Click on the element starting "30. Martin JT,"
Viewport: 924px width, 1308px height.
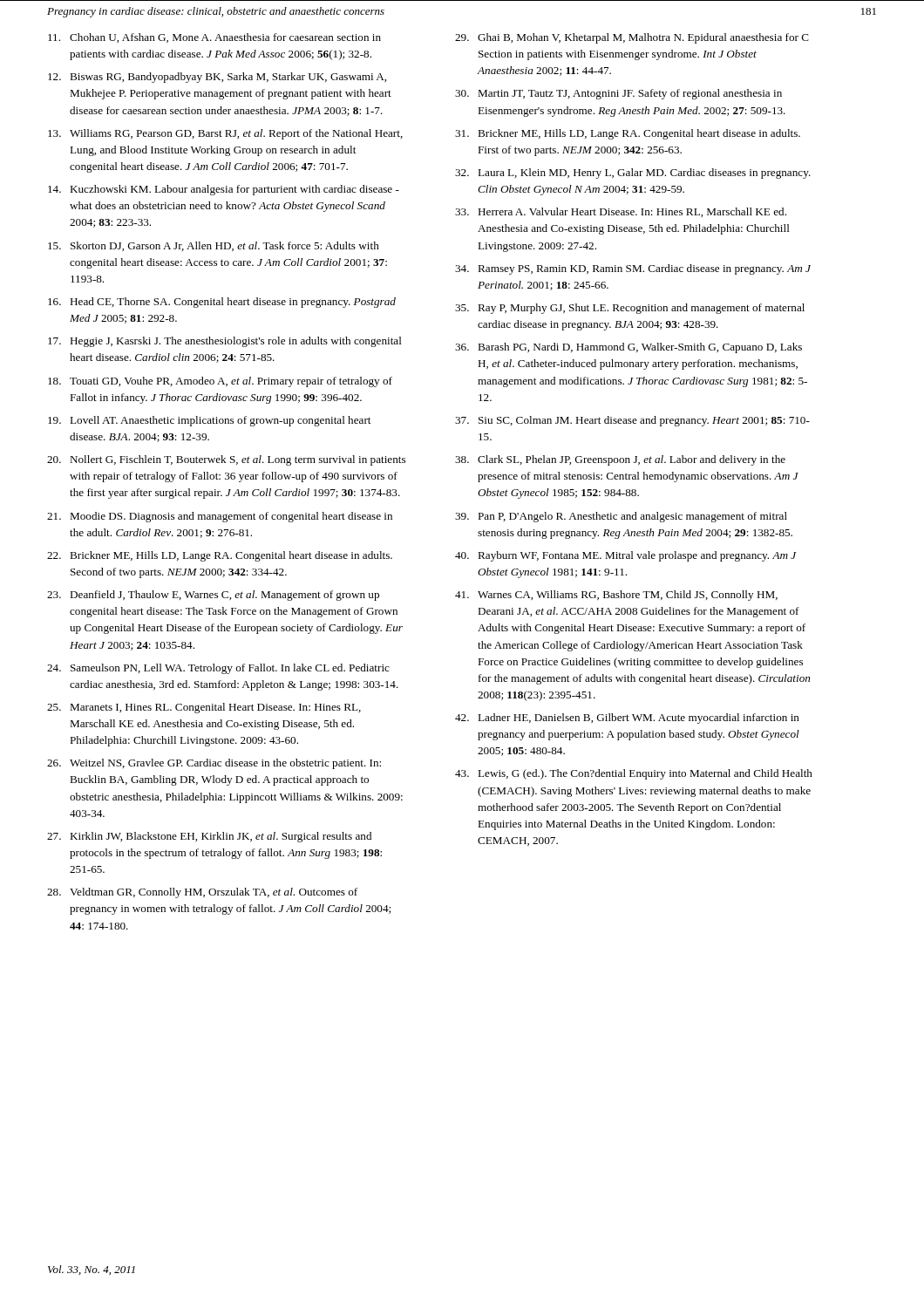635,102
